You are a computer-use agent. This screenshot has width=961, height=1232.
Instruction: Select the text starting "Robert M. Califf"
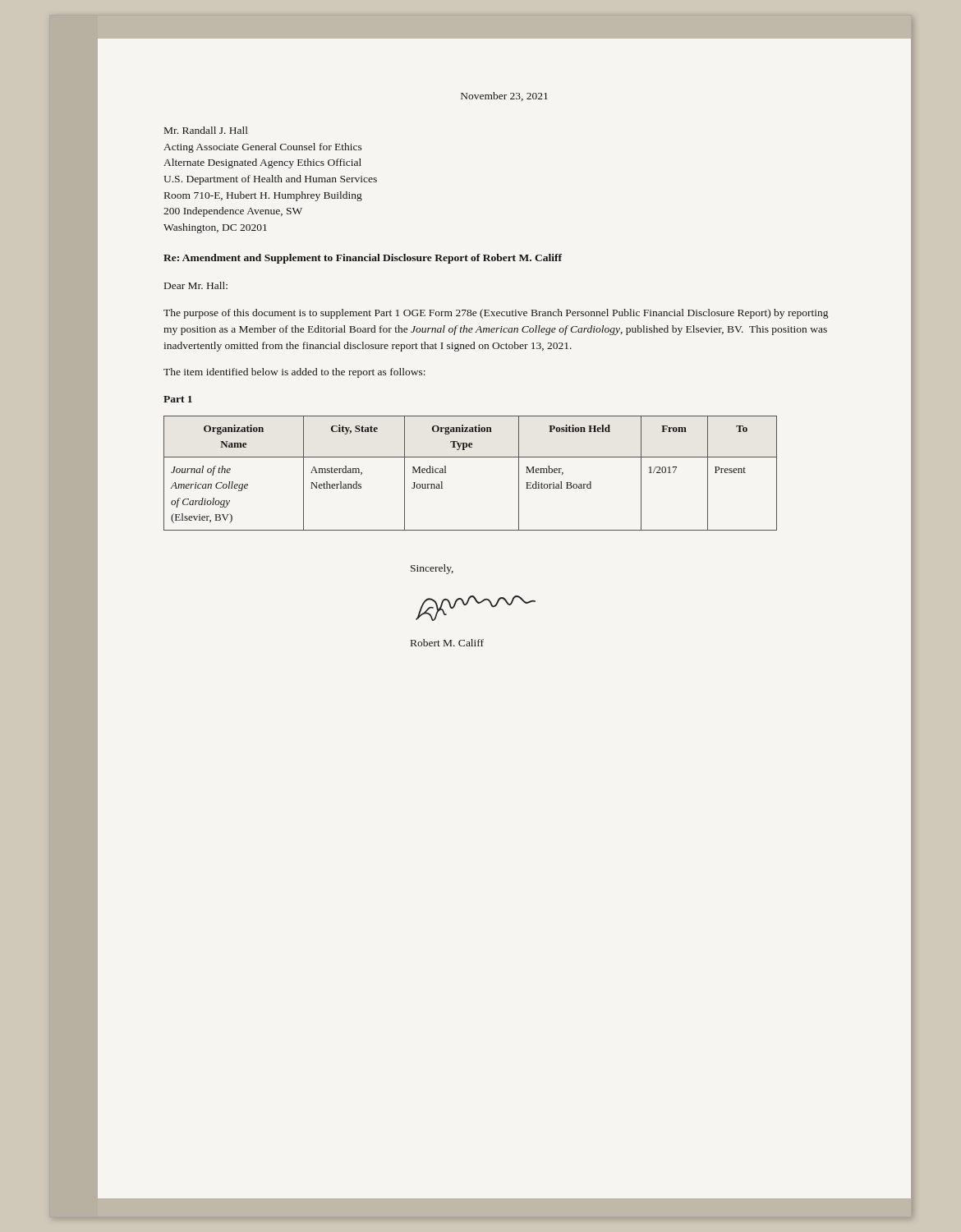(x=447, y=643)
